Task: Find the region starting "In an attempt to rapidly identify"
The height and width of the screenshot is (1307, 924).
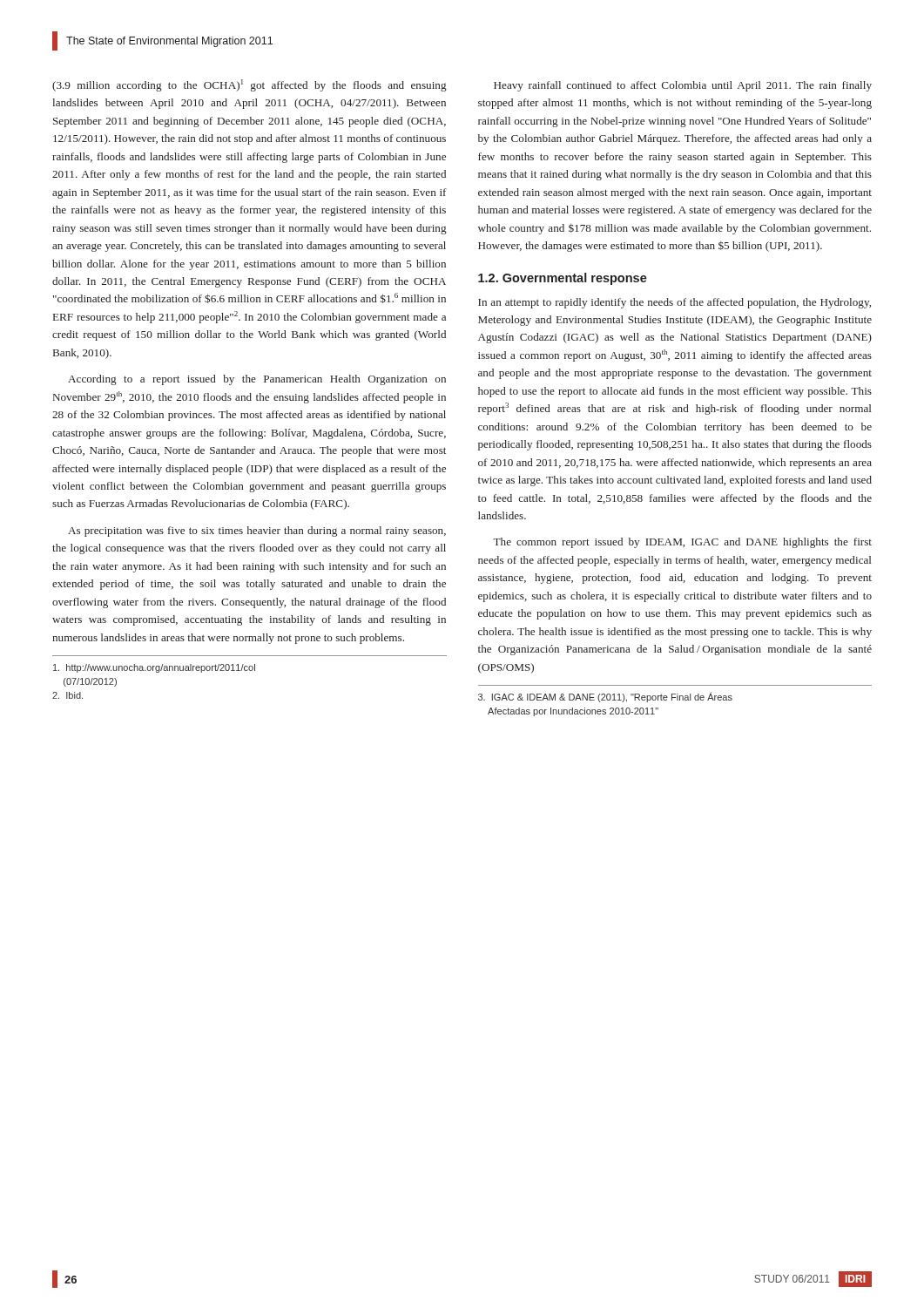Action: [x=675, y=409]
